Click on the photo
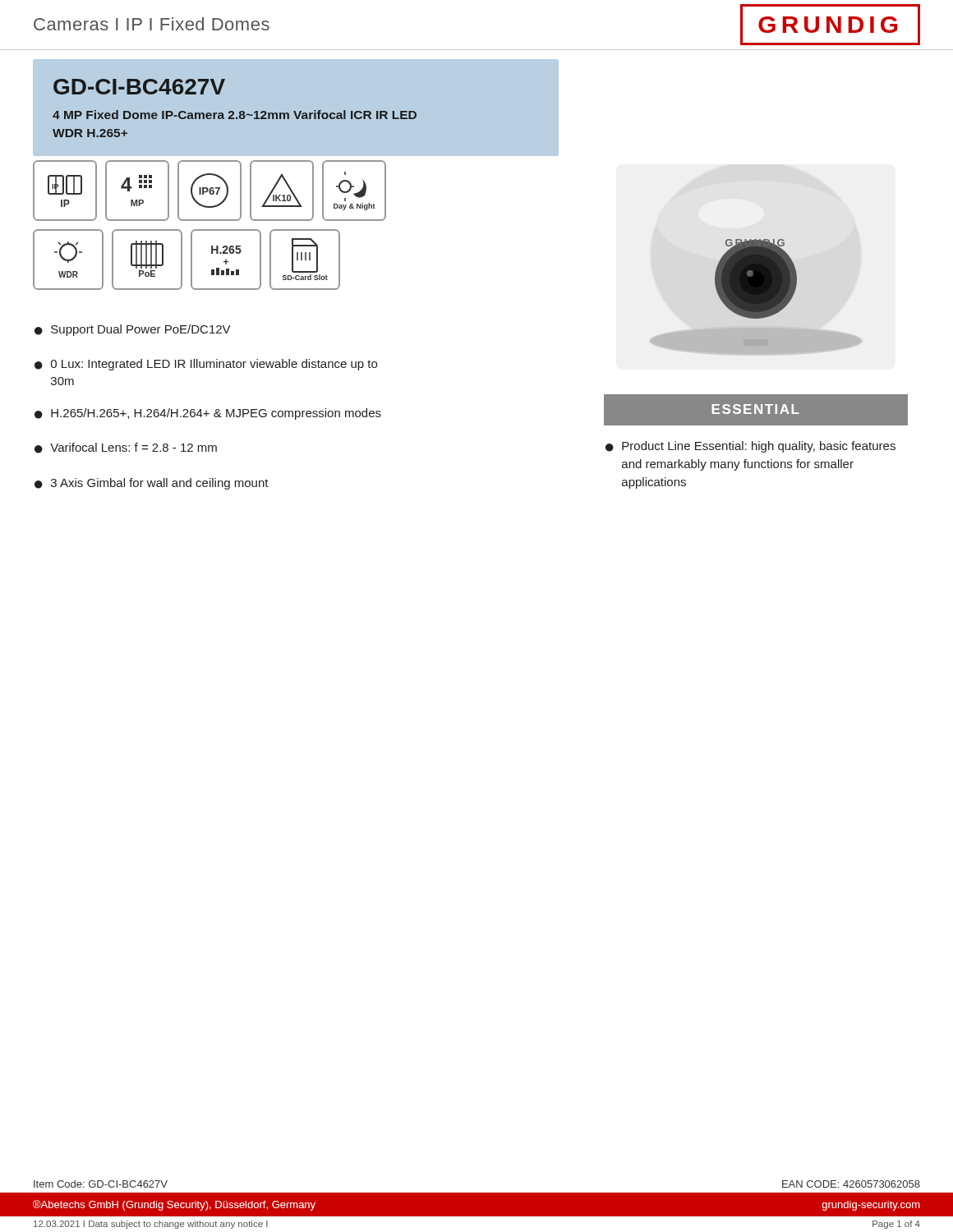 (x=756, y=267)
